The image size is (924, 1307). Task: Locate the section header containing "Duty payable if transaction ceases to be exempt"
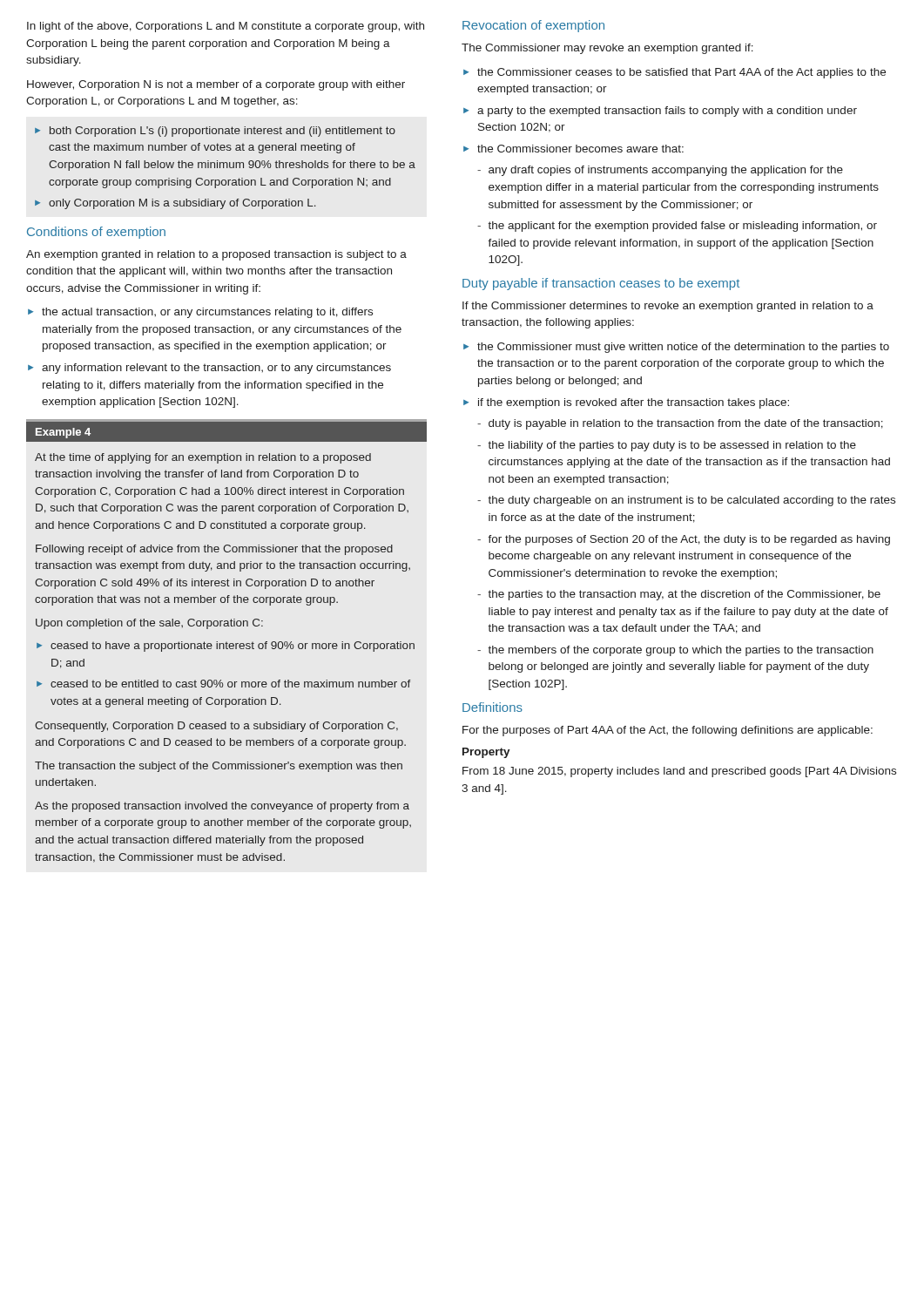click(679, 283)
